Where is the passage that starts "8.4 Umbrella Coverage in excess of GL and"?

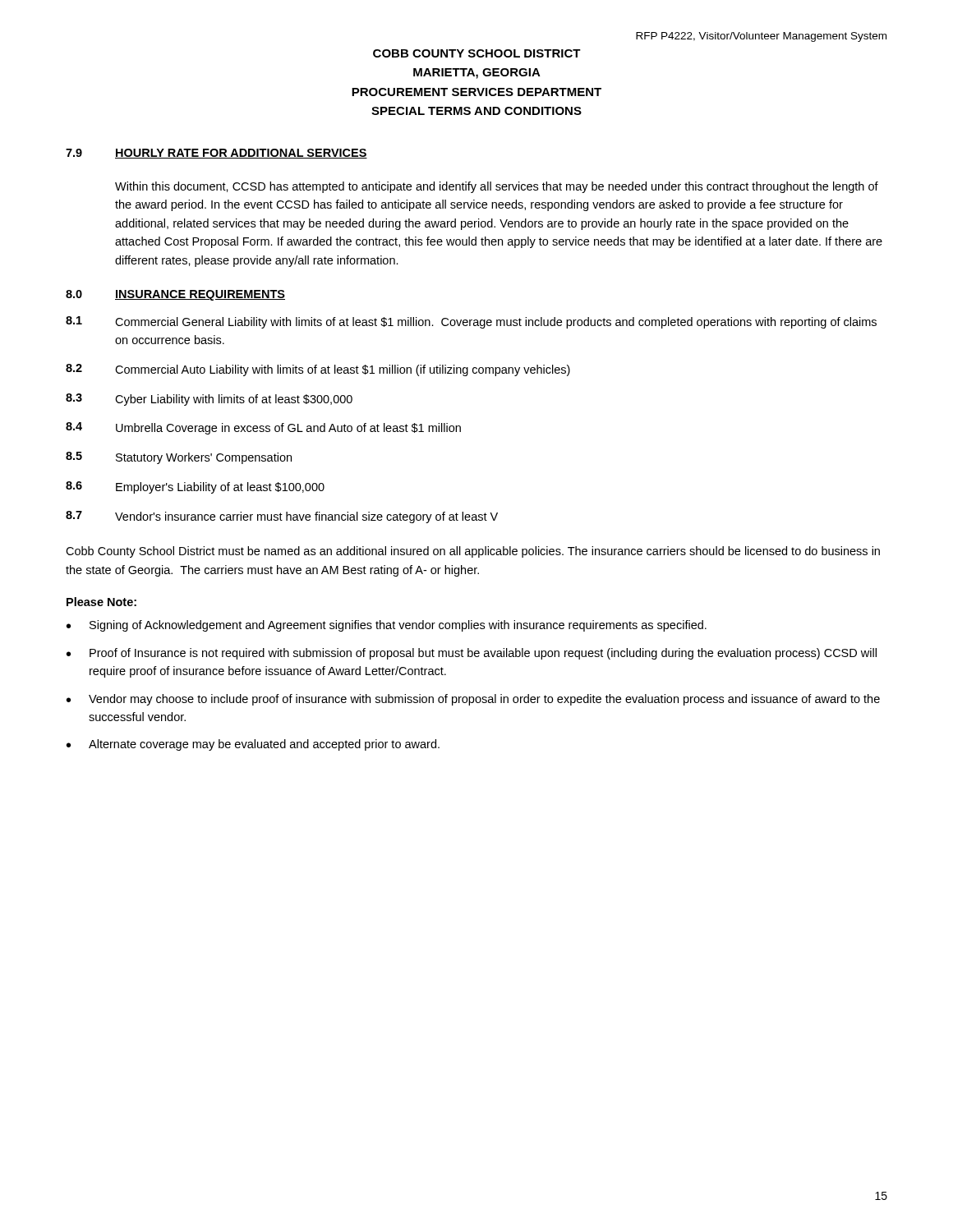point(263,428)
